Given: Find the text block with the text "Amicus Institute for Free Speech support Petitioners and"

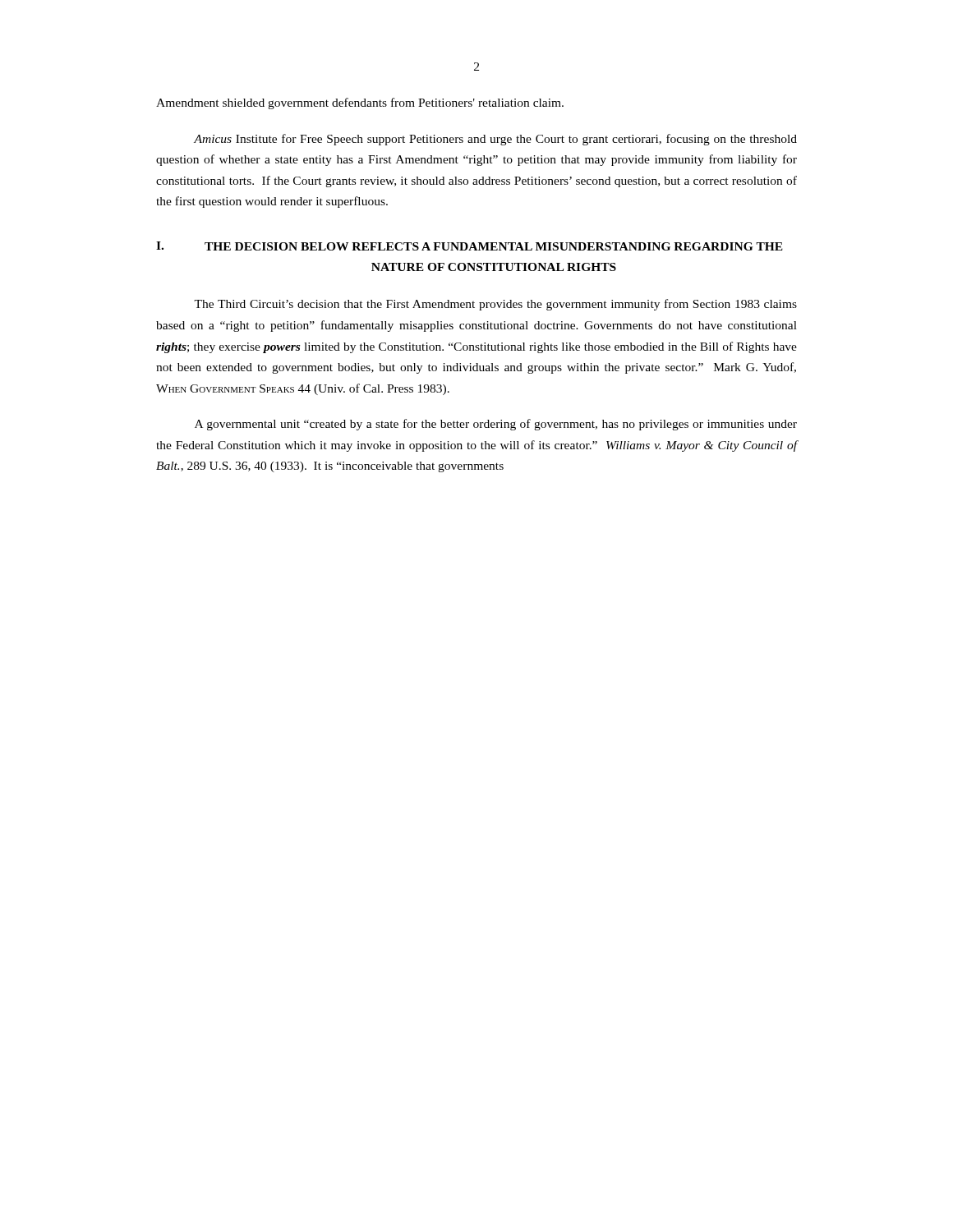Looking at the screenshot, I should [476, 170].
